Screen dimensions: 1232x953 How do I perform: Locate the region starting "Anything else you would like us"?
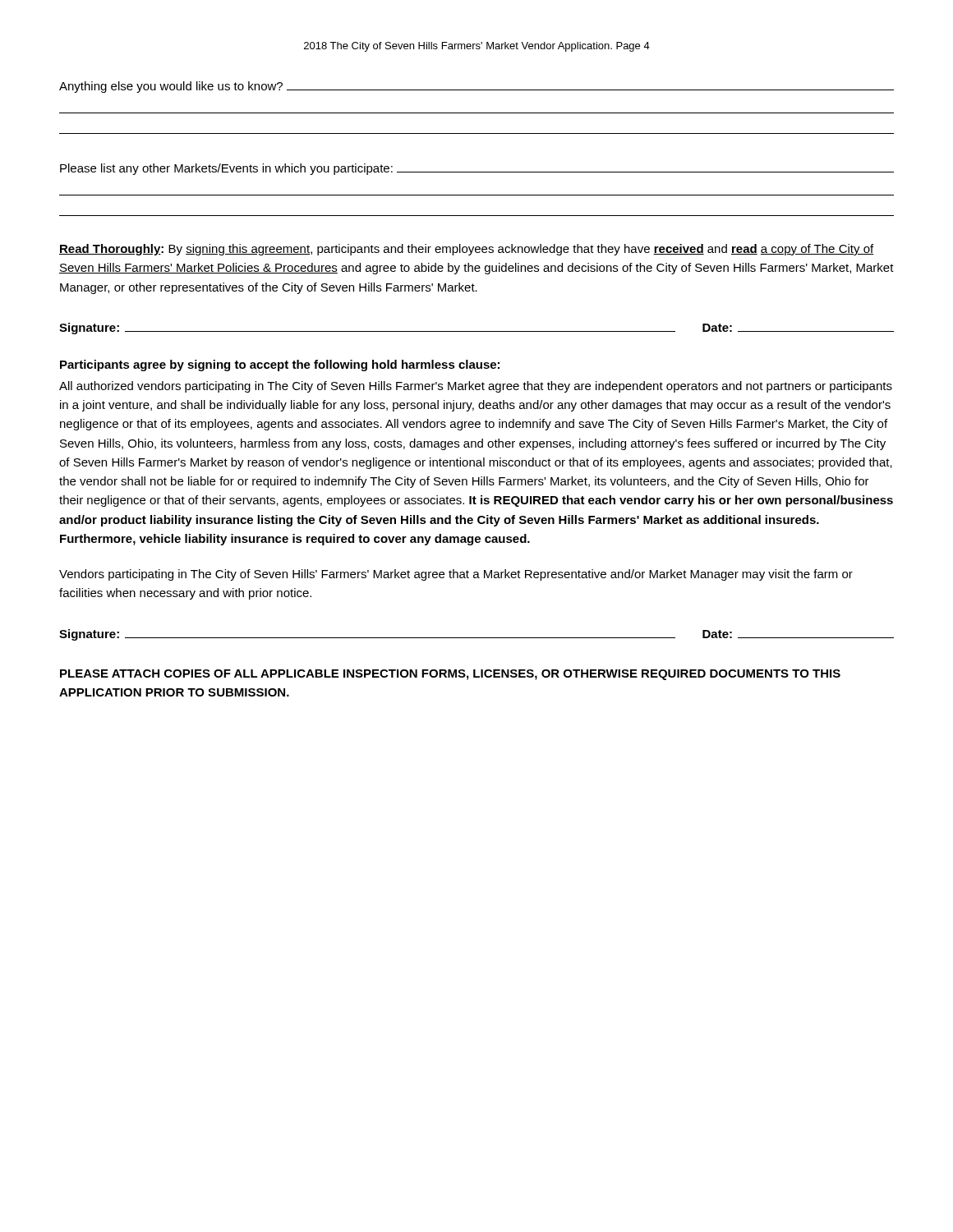[476, 84]
